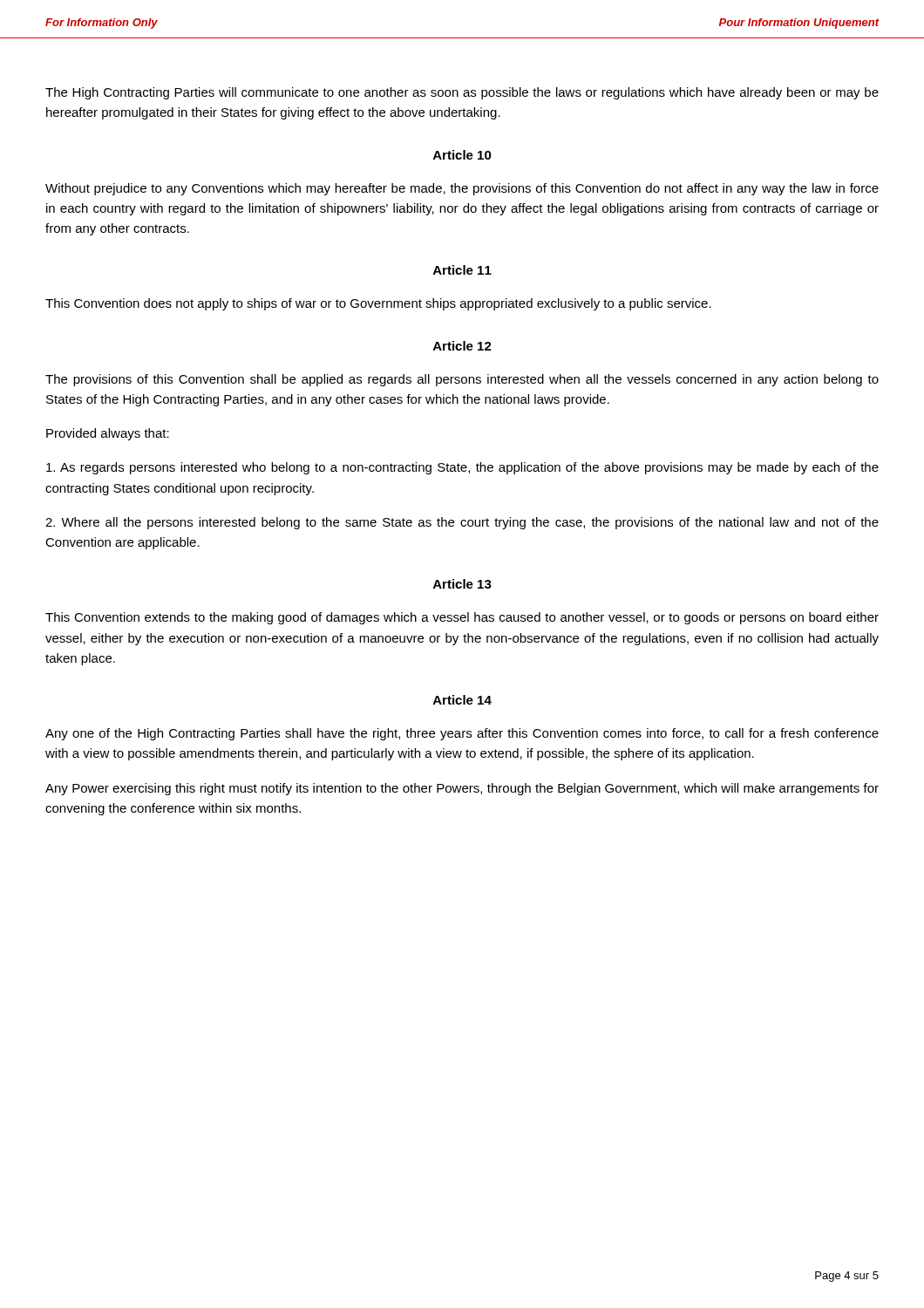
Task: Find the passage starting "Without prejudice to any Conventions which"
Action: point(462,208)
